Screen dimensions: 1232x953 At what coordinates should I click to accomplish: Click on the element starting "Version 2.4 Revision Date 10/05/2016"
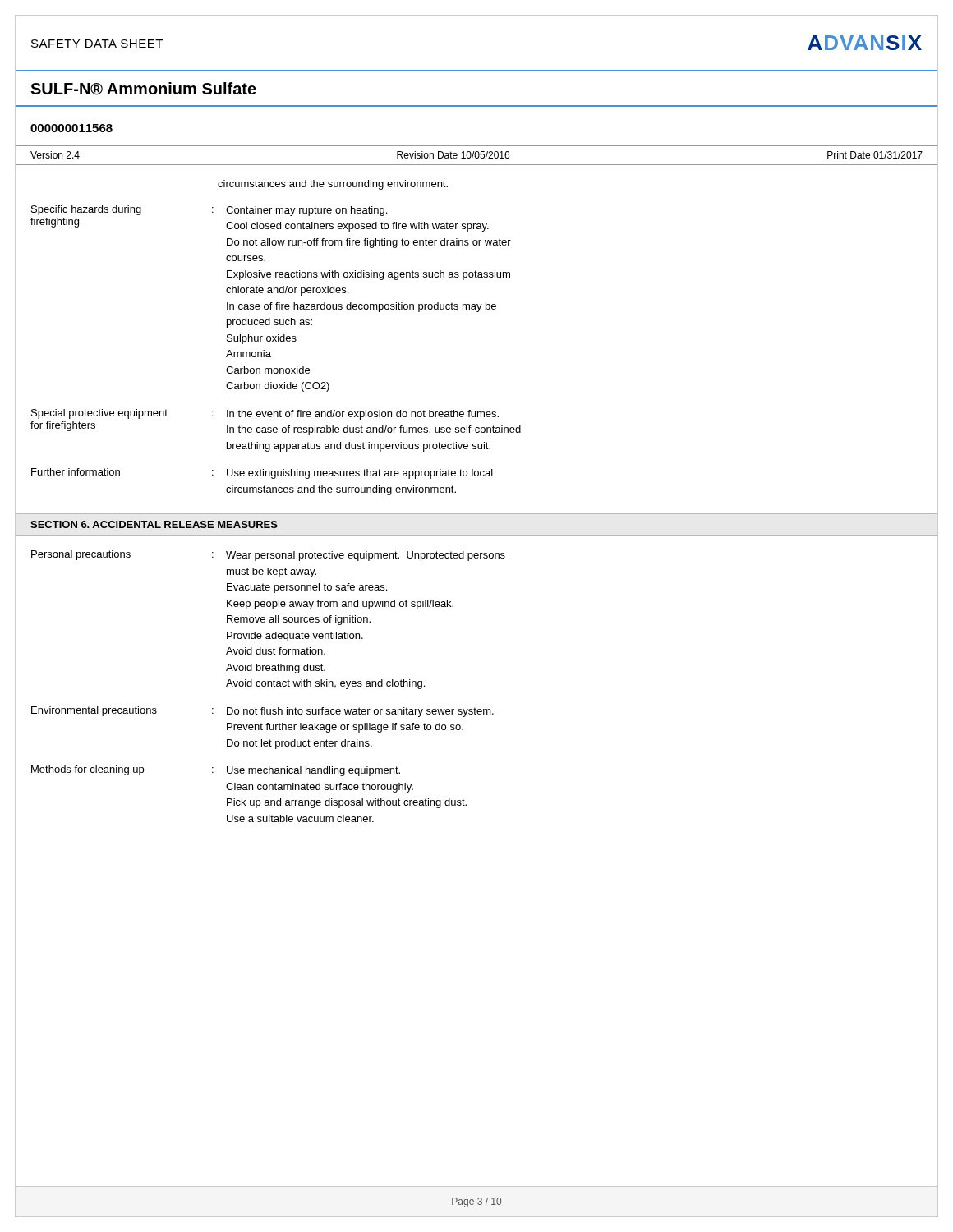(476, 155)
